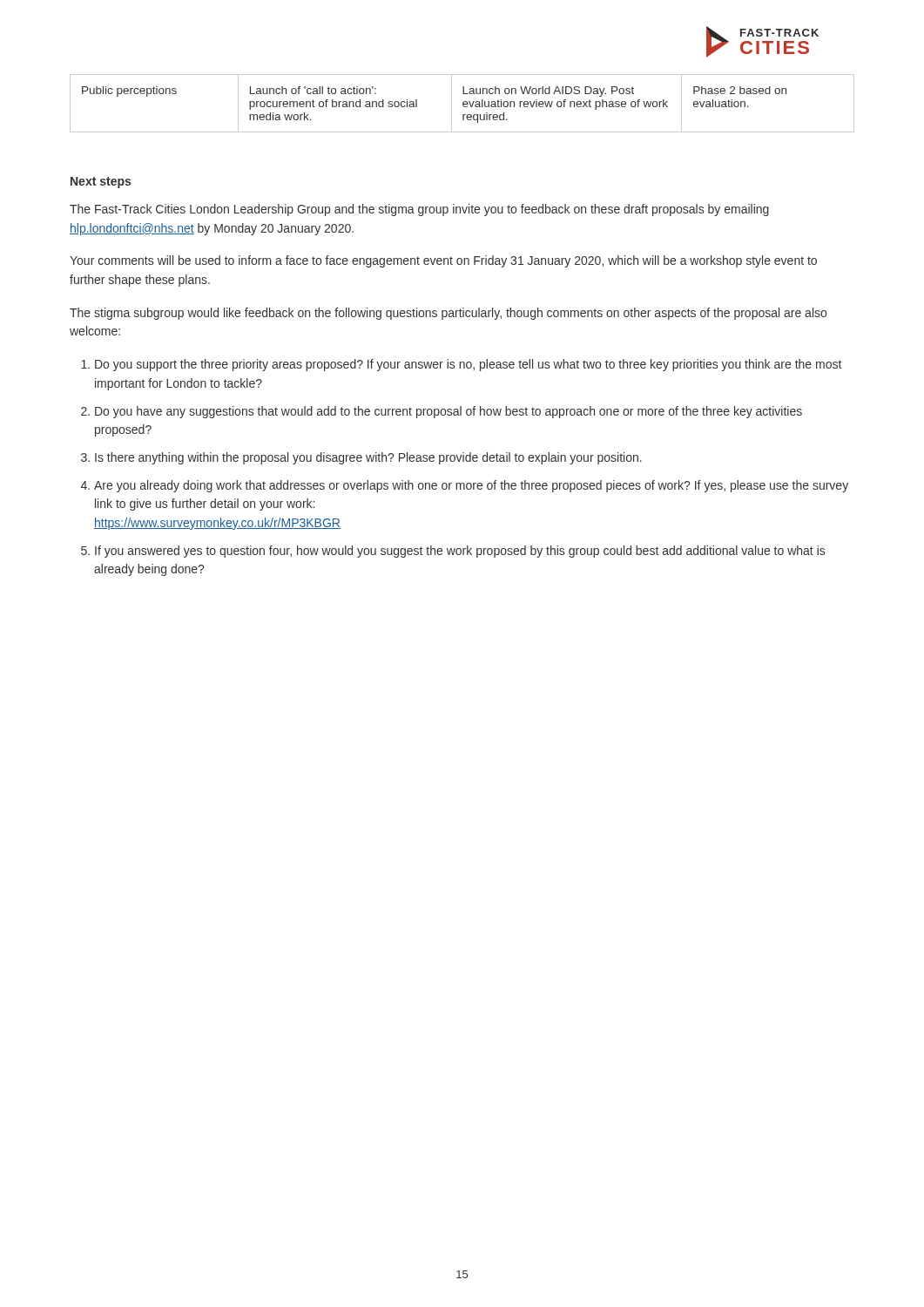The height and width of the screenshot is (1307, 924).
Task: Point to the text block starting "Do you support the three priority areas proposed?"
Action: 468,374
